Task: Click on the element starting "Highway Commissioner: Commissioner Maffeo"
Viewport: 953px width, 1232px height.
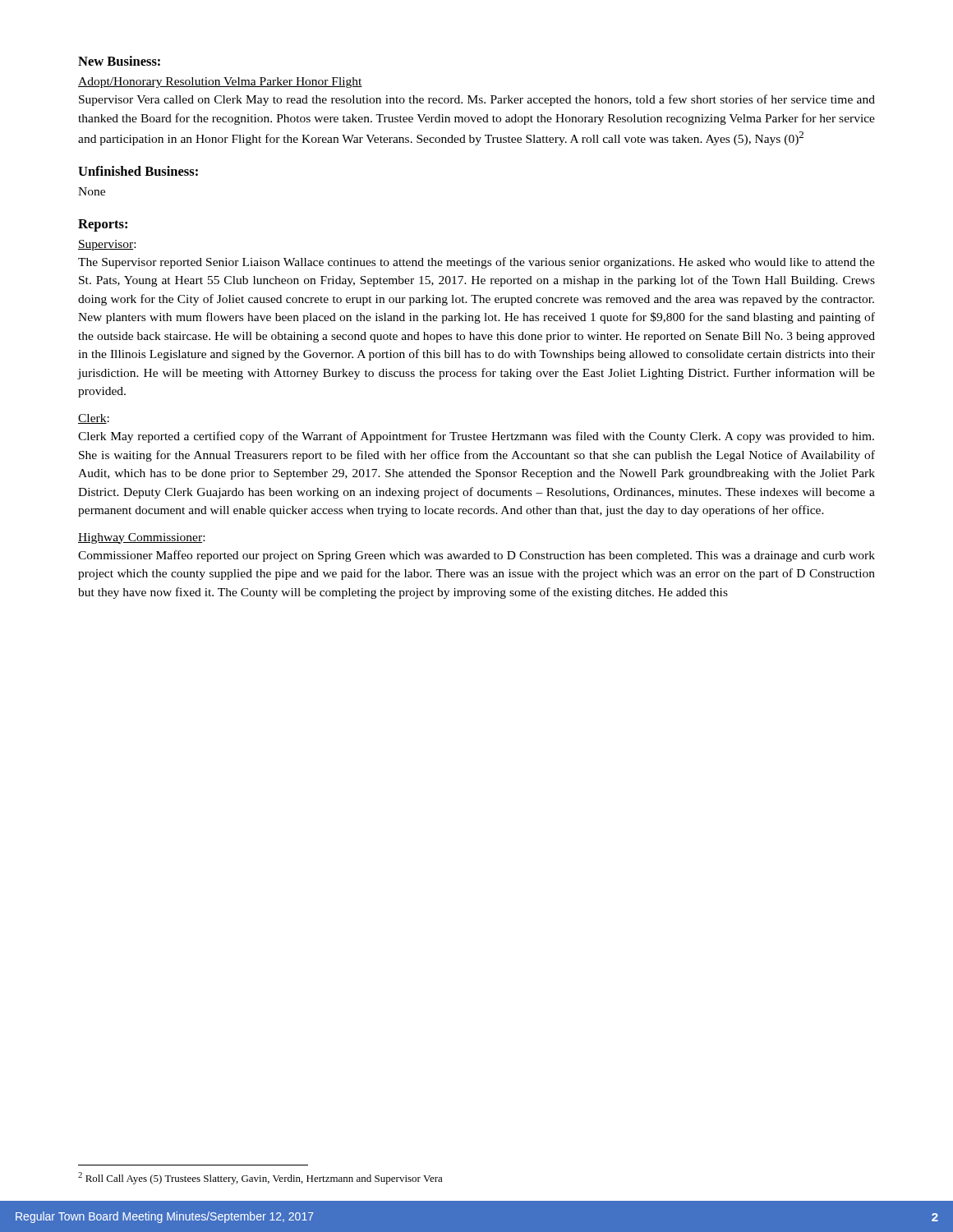Action: 476,564
